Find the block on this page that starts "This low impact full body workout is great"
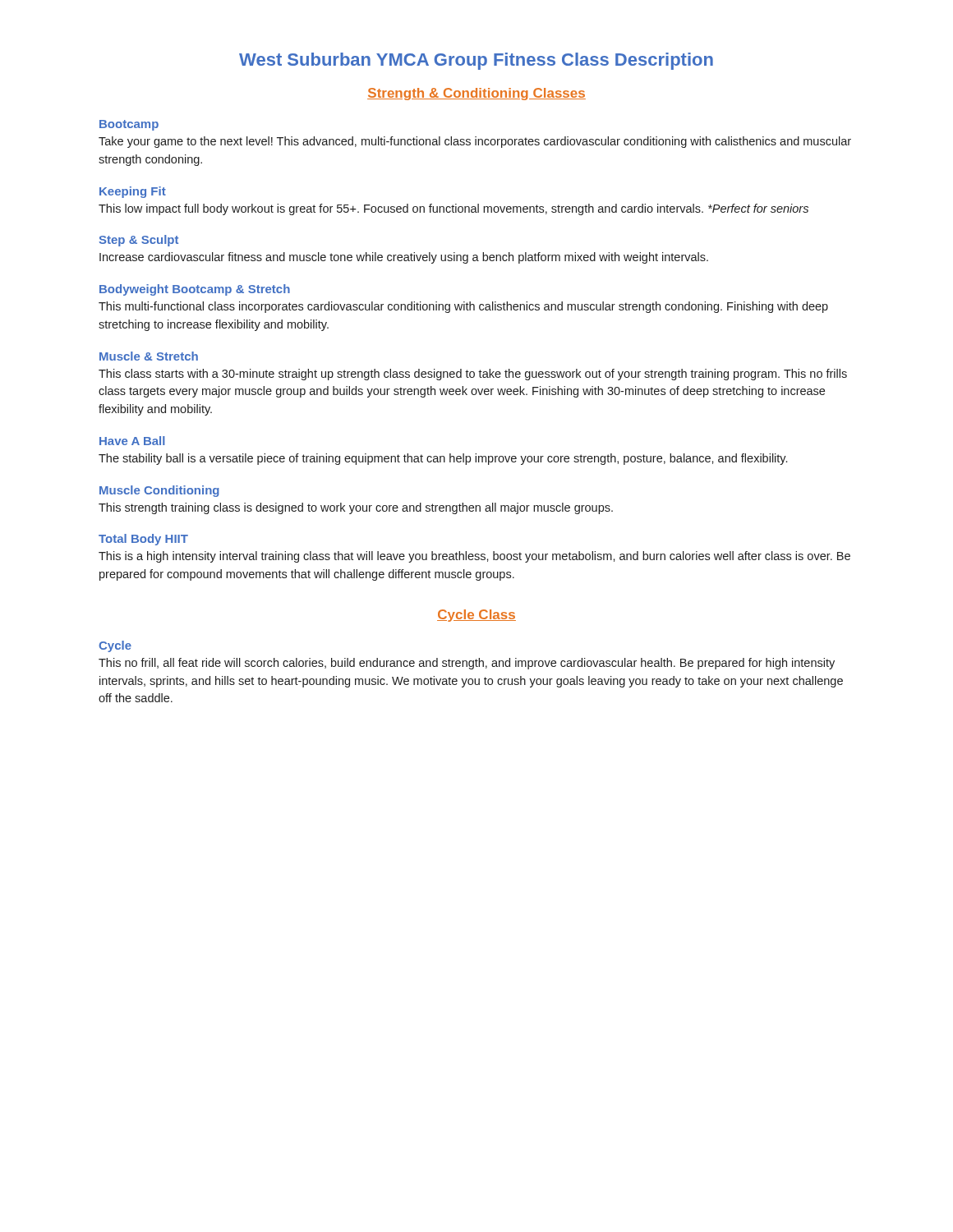This screenshot has height=1232, width=953. [454, 208]
